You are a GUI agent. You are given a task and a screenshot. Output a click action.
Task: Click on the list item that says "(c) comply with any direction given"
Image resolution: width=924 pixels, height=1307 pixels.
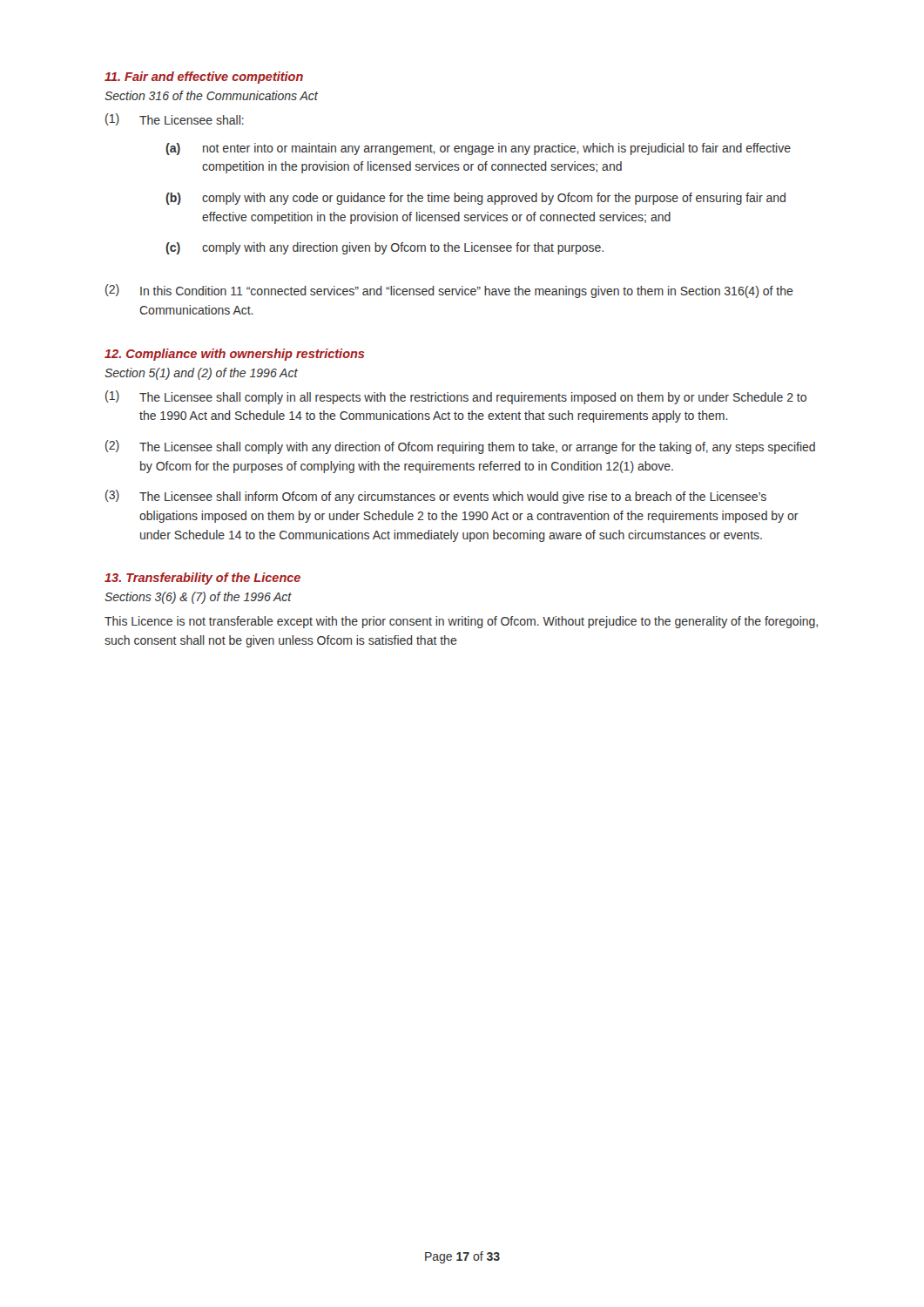coord(385,249)
